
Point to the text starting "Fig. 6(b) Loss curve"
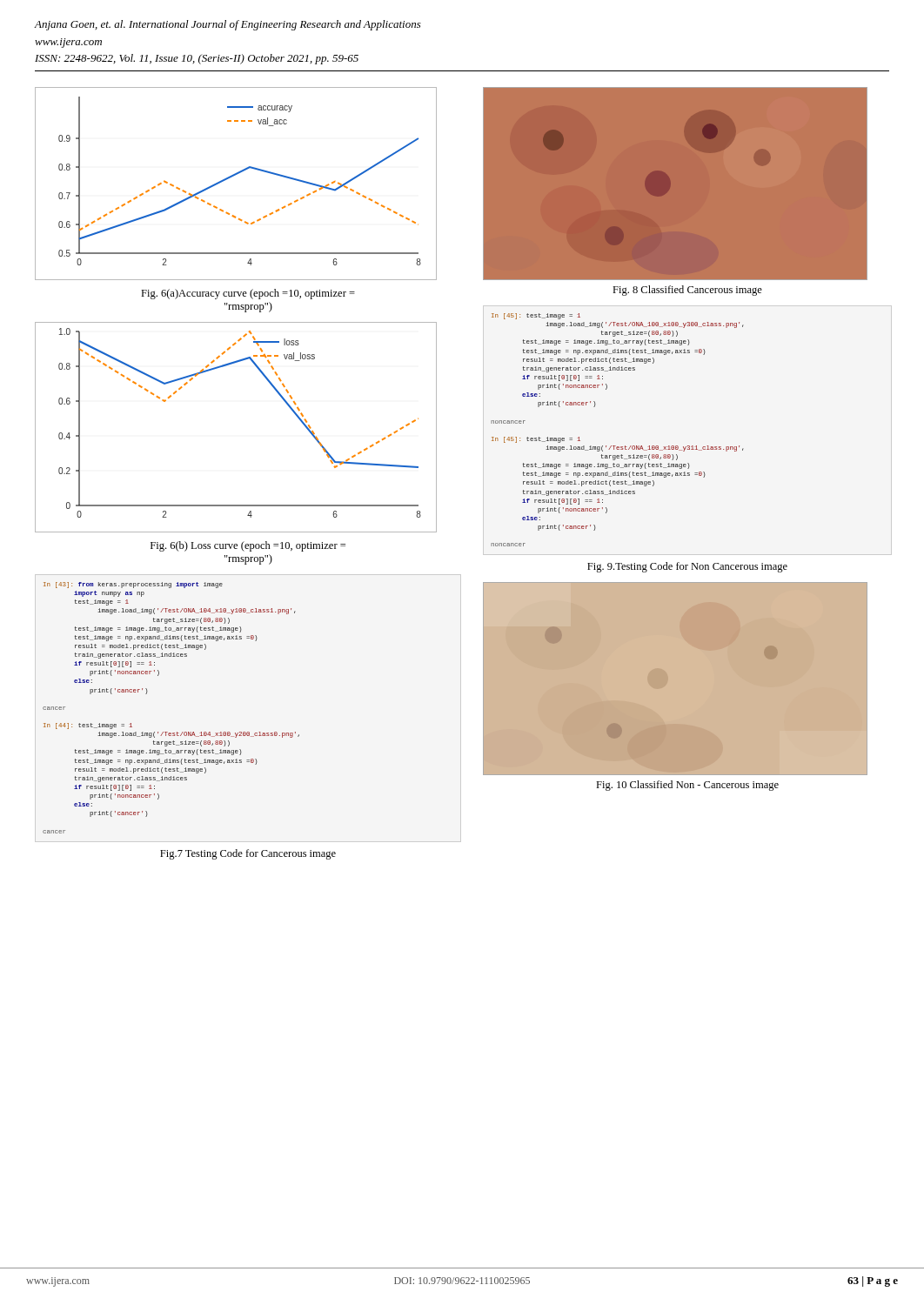click(248, 552)
